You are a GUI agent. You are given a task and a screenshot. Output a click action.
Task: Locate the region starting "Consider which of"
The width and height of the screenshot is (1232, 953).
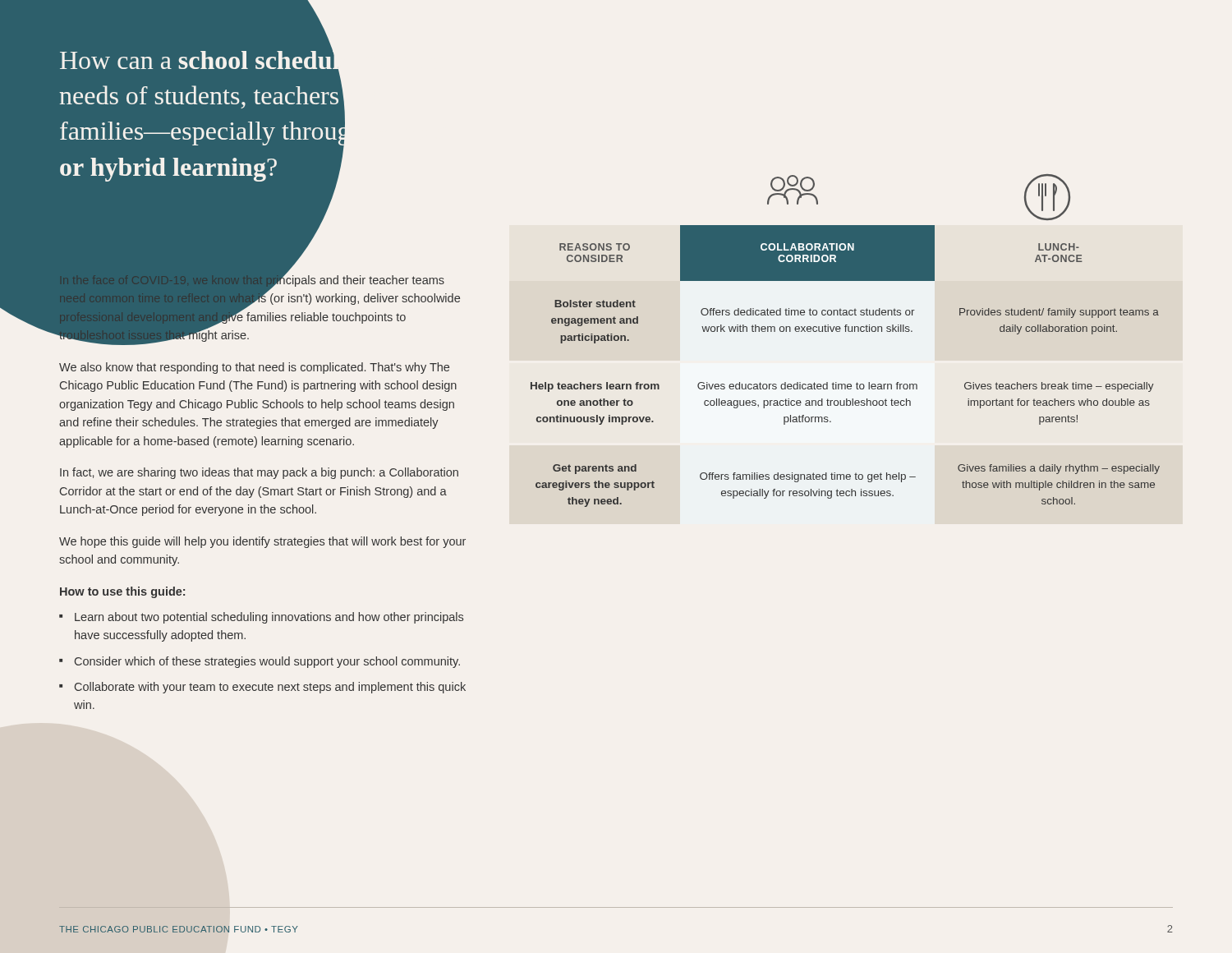[x=267, y=661]
